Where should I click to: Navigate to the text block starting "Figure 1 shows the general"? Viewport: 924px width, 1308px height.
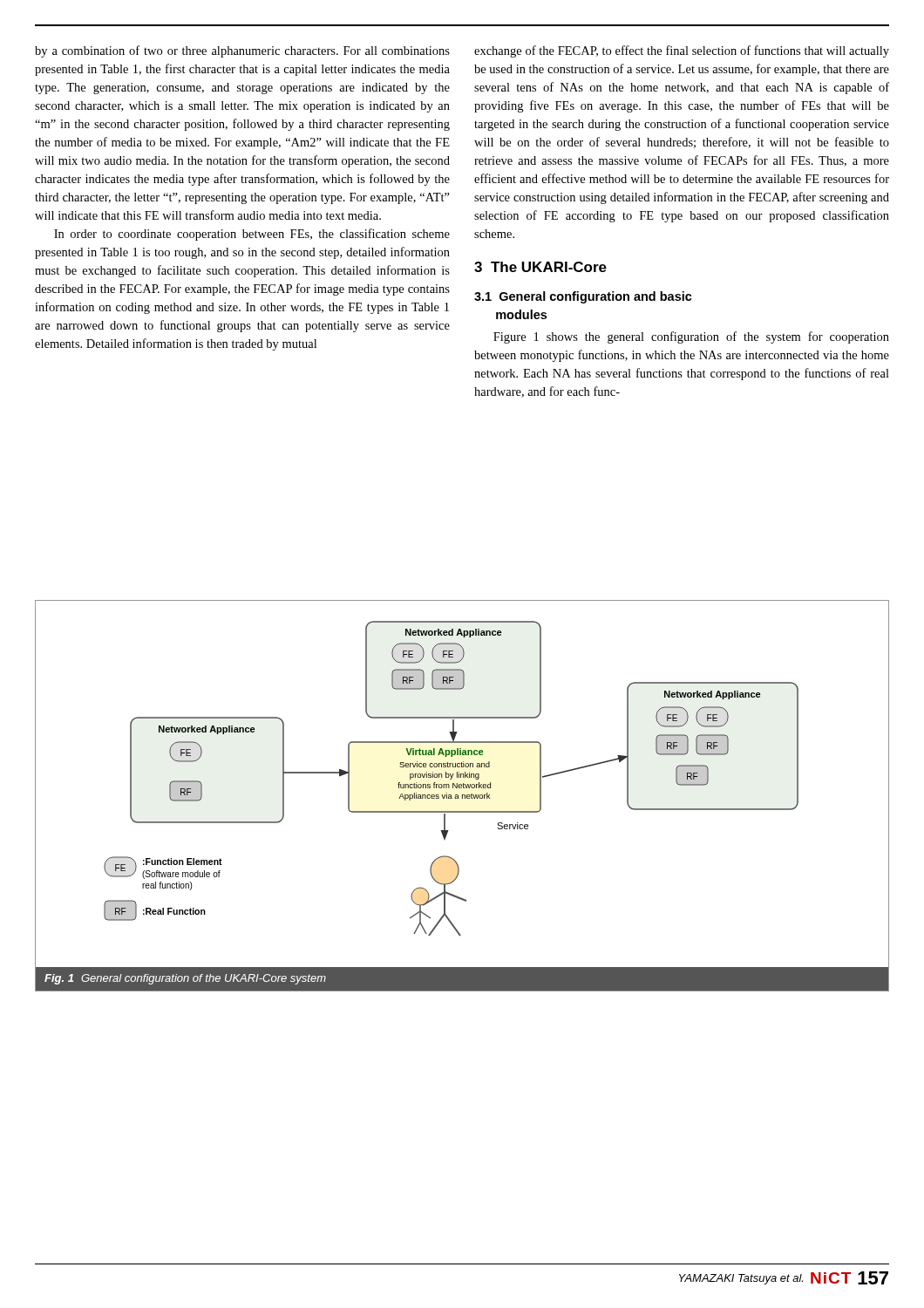tap(682, 364)
